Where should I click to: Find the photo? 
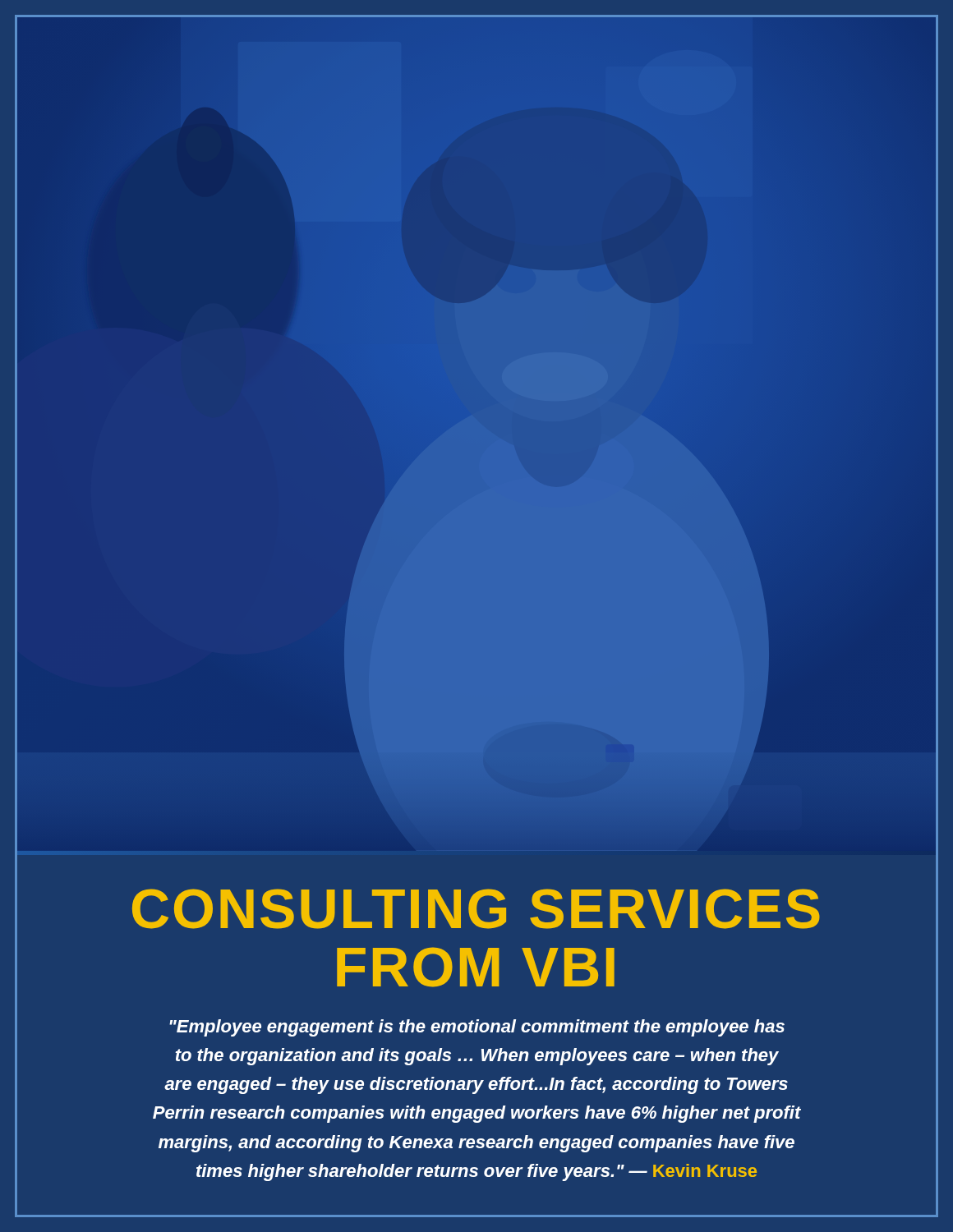[x=476, y=436]
